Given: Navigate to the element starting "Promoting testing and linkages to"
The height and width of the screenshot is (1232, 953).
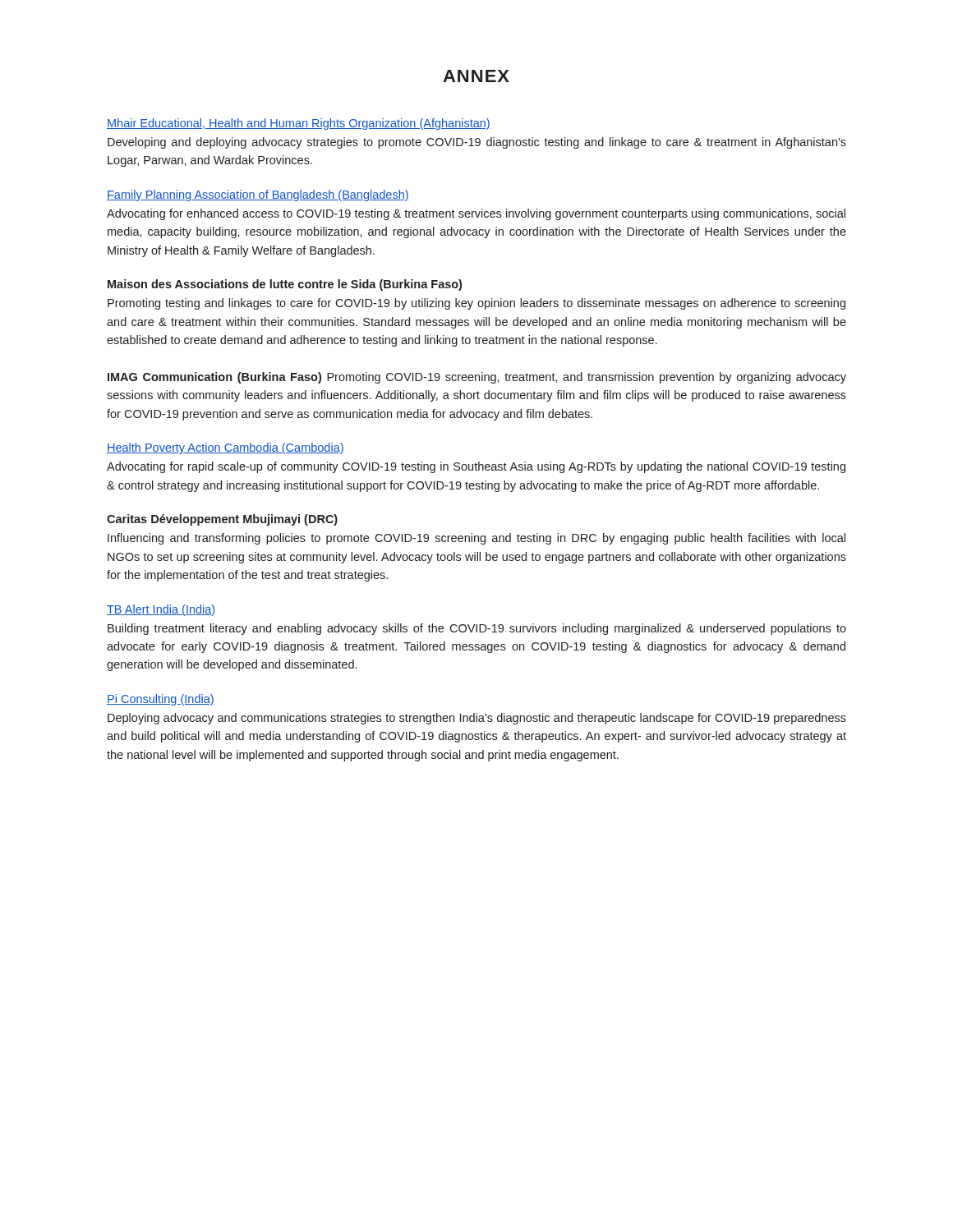Looking at the screenshot, I should click(x=476, y=322).
